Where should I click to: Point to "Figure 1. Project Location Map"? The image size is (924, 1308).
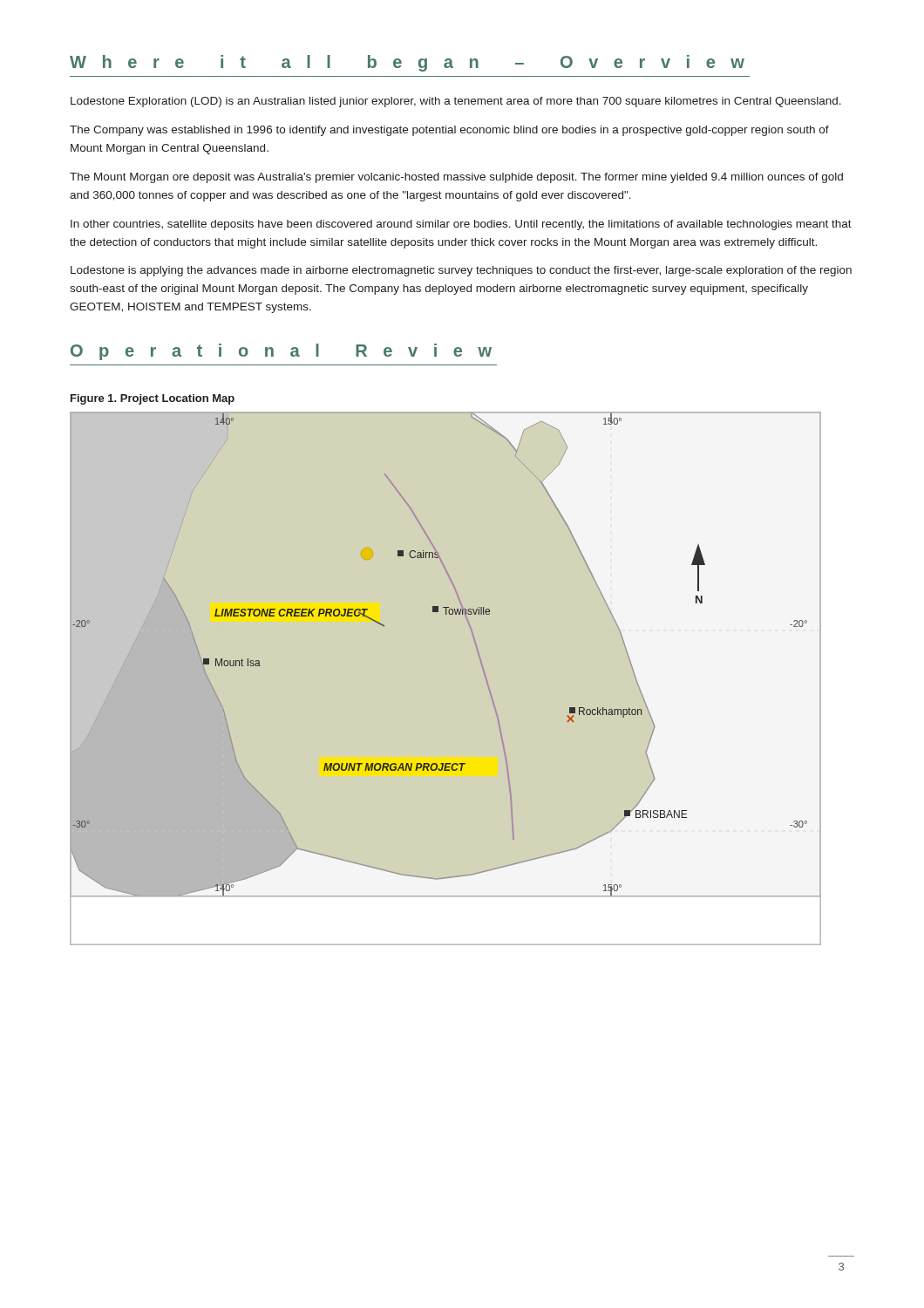coord(152,398)
